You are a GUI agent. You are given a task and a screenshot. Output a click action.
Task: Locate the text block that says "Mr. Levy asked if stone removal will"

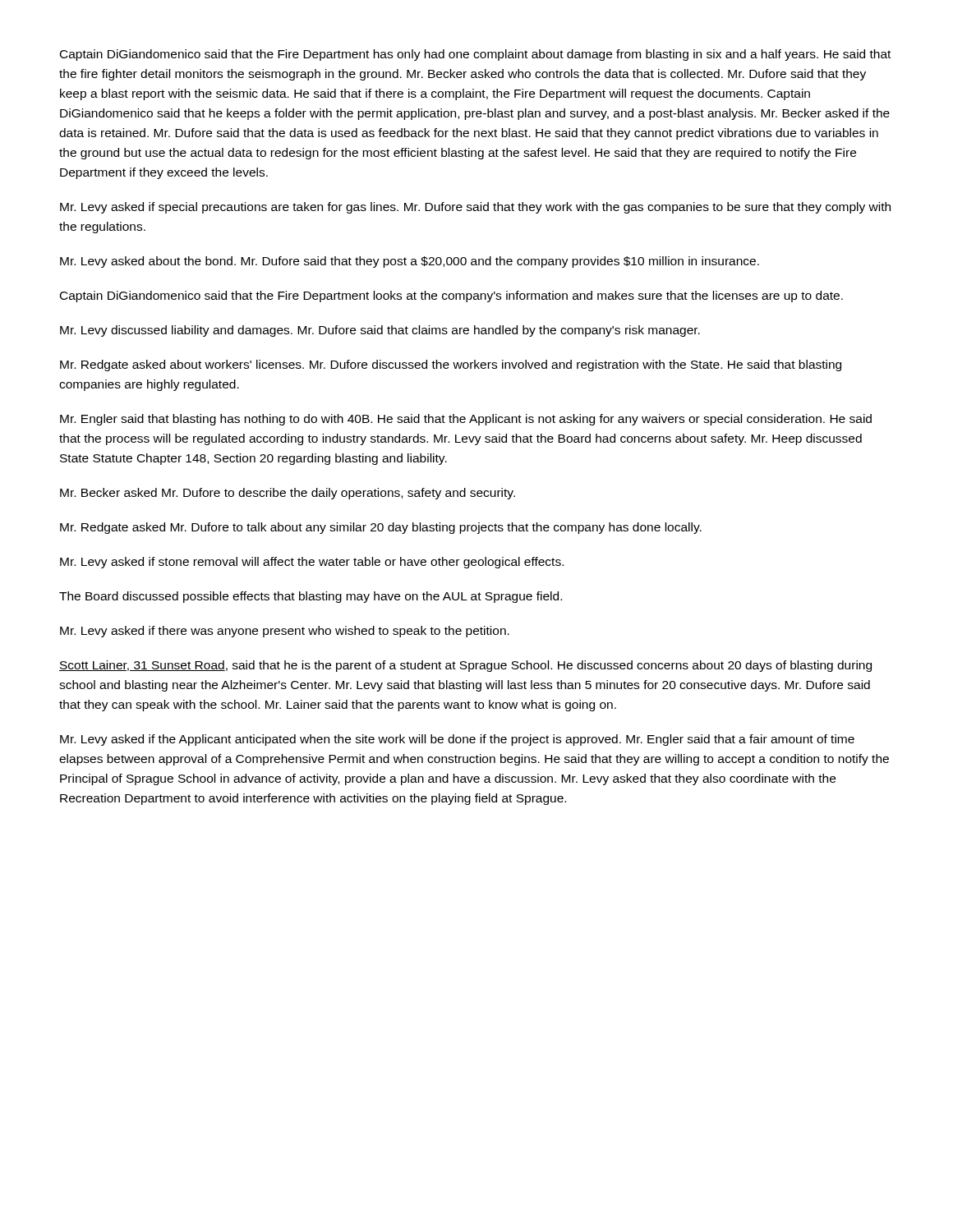coord(312,562)
